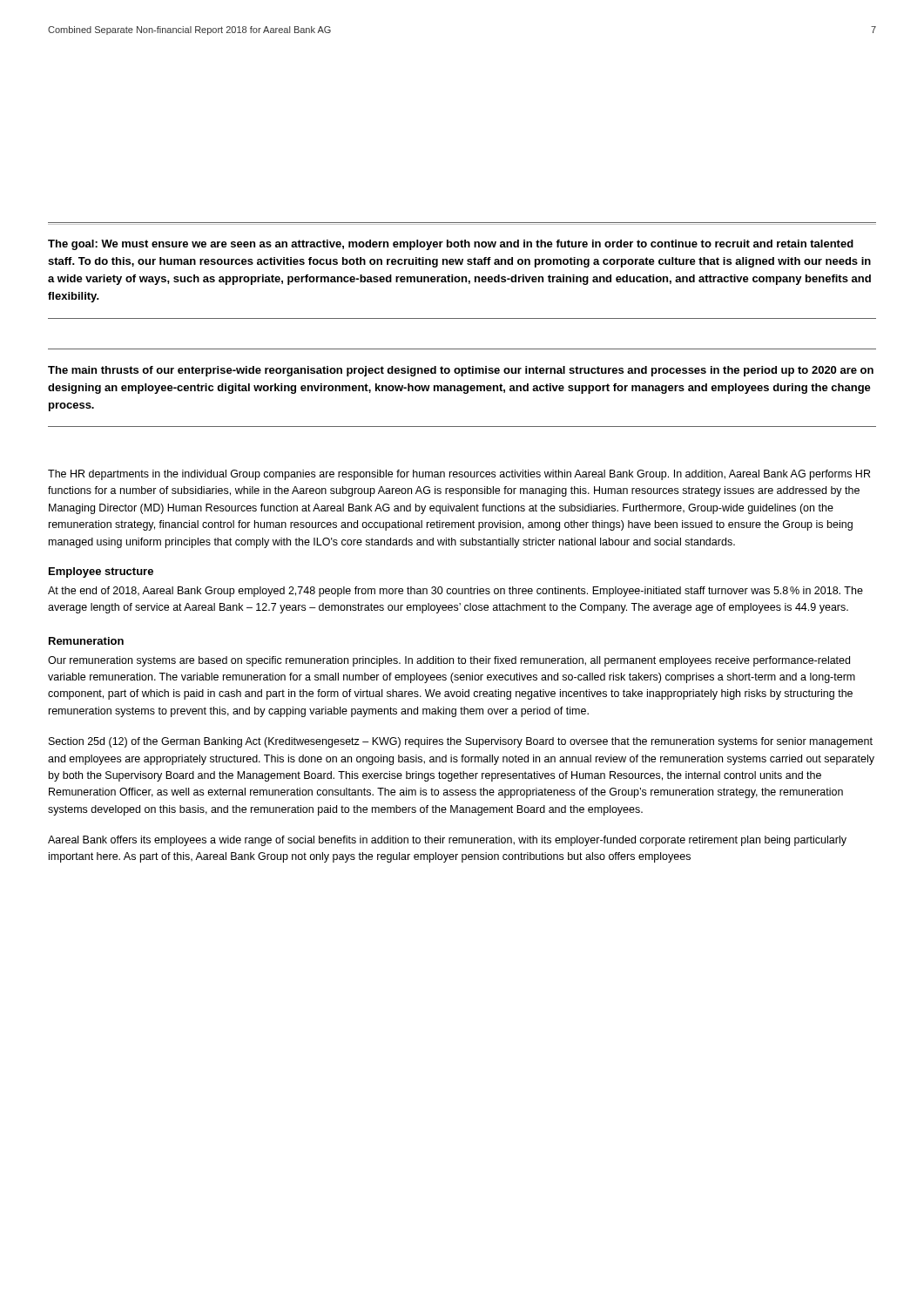Viewport: 924px width, 1307px height.
Task: Where is the passage that starts "Our remuneration systems"?
Action: 452,685
